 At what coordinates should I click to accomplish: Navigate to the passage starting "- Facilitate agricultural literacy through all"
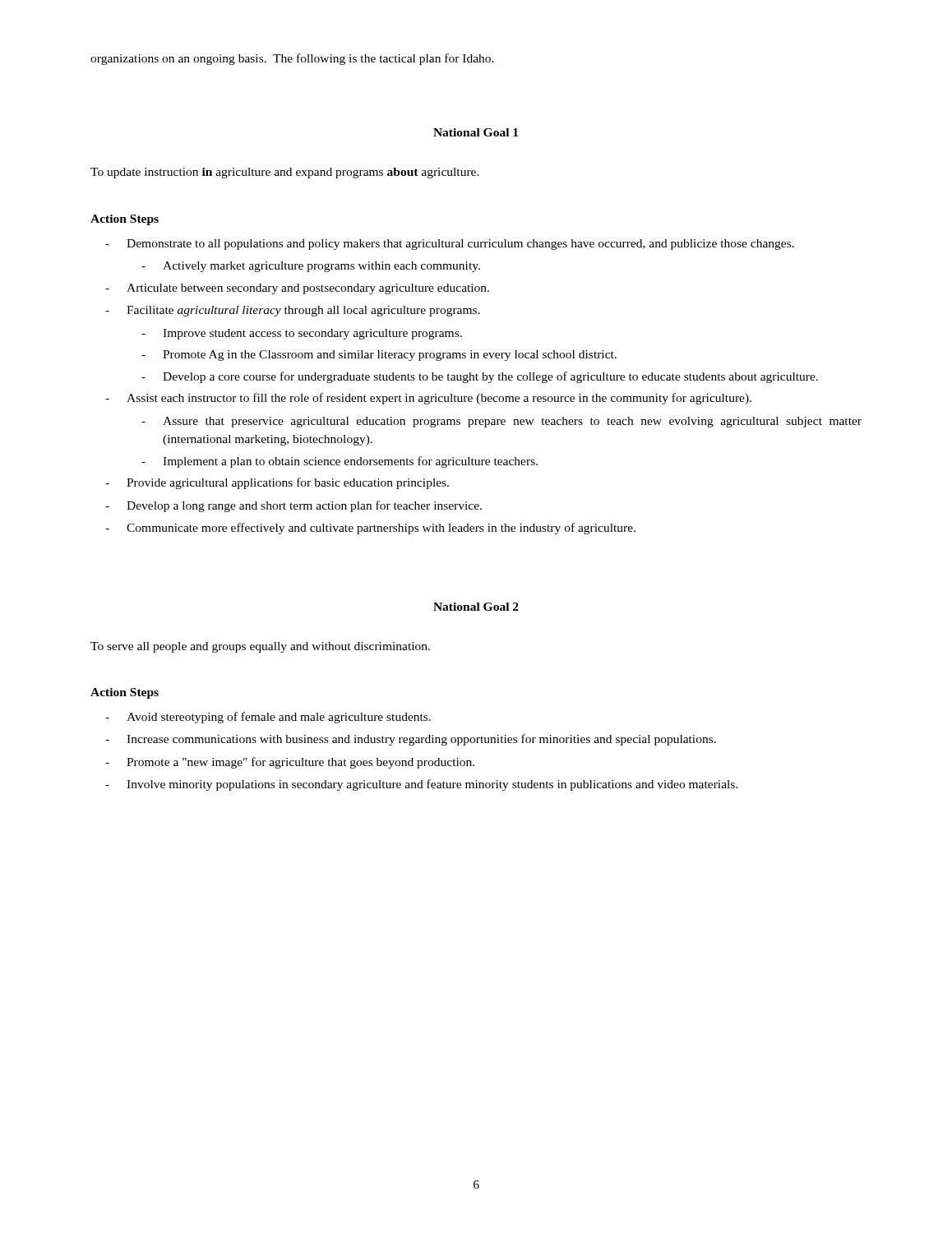(483, 310)
